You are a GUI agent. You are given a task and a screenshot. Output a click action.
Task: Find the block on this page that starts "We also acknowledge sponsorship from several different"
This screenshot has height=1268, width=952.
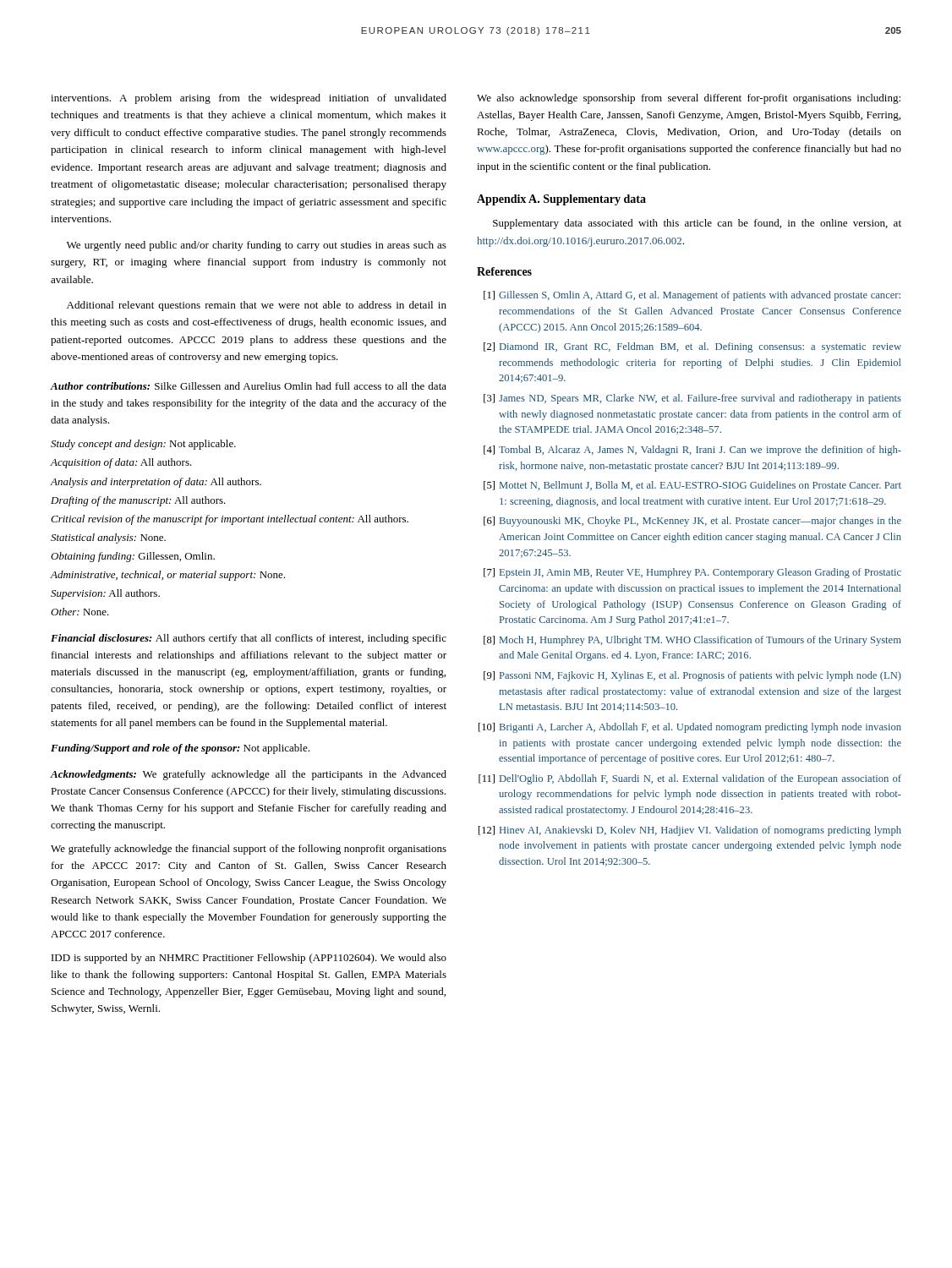pyautogui.click(x=689, y=132)
